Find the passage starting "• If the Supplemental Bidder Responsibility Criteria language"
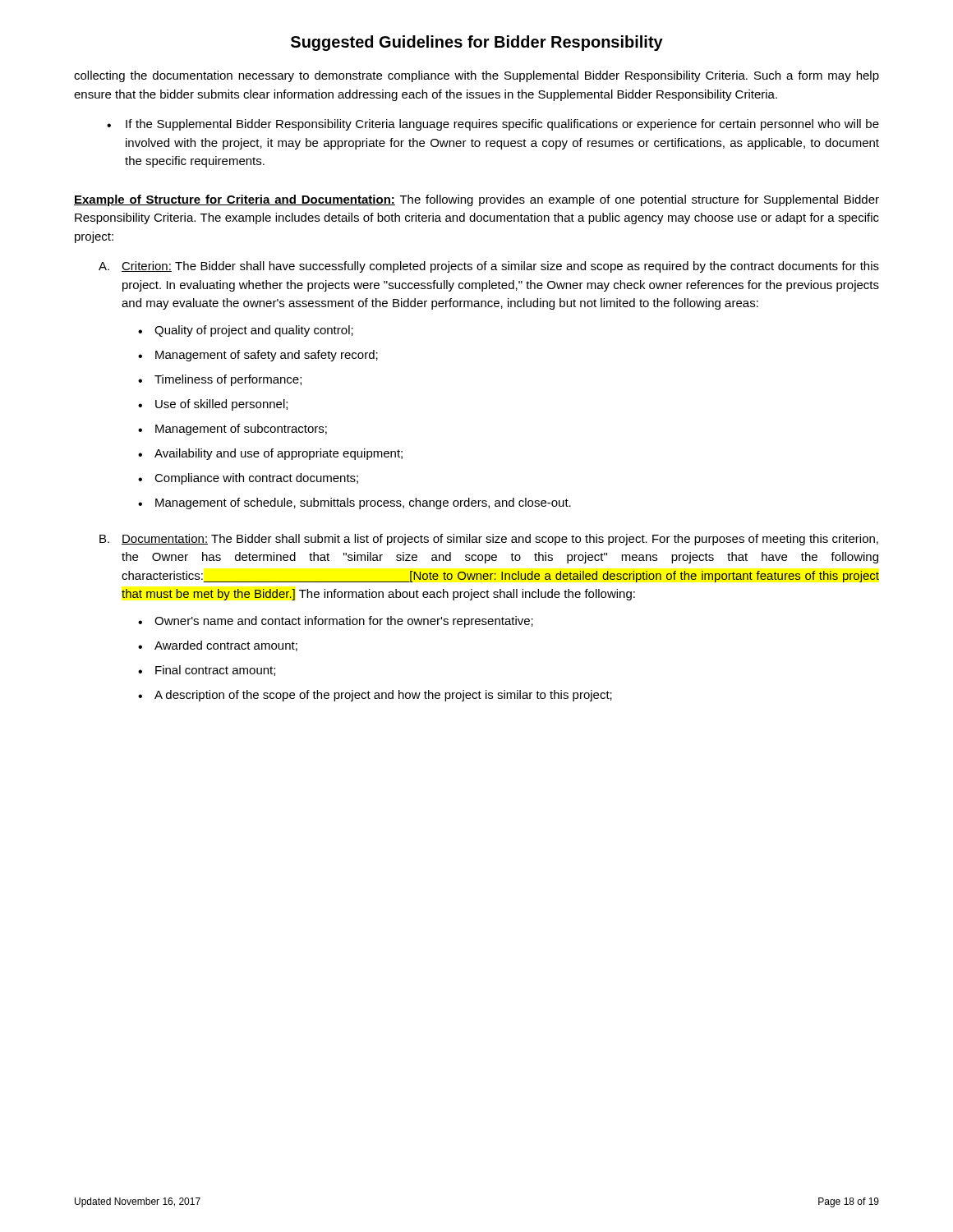This screenshot has width=953, height=1232. pos(493,143)
